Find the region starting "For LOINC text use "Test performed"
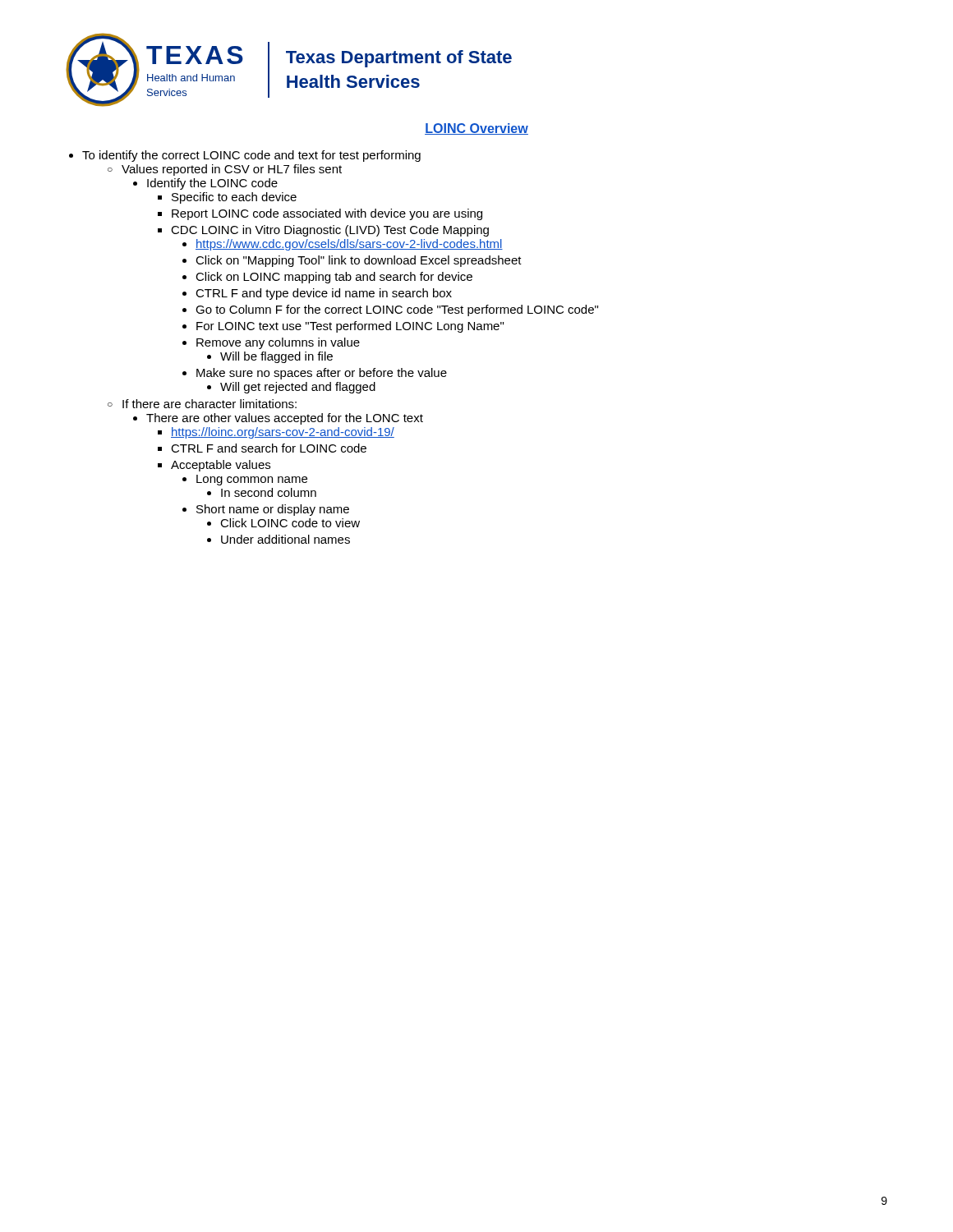Viewport: 953px width, 1232px height. pyautogui.click(x=350, y=326)
